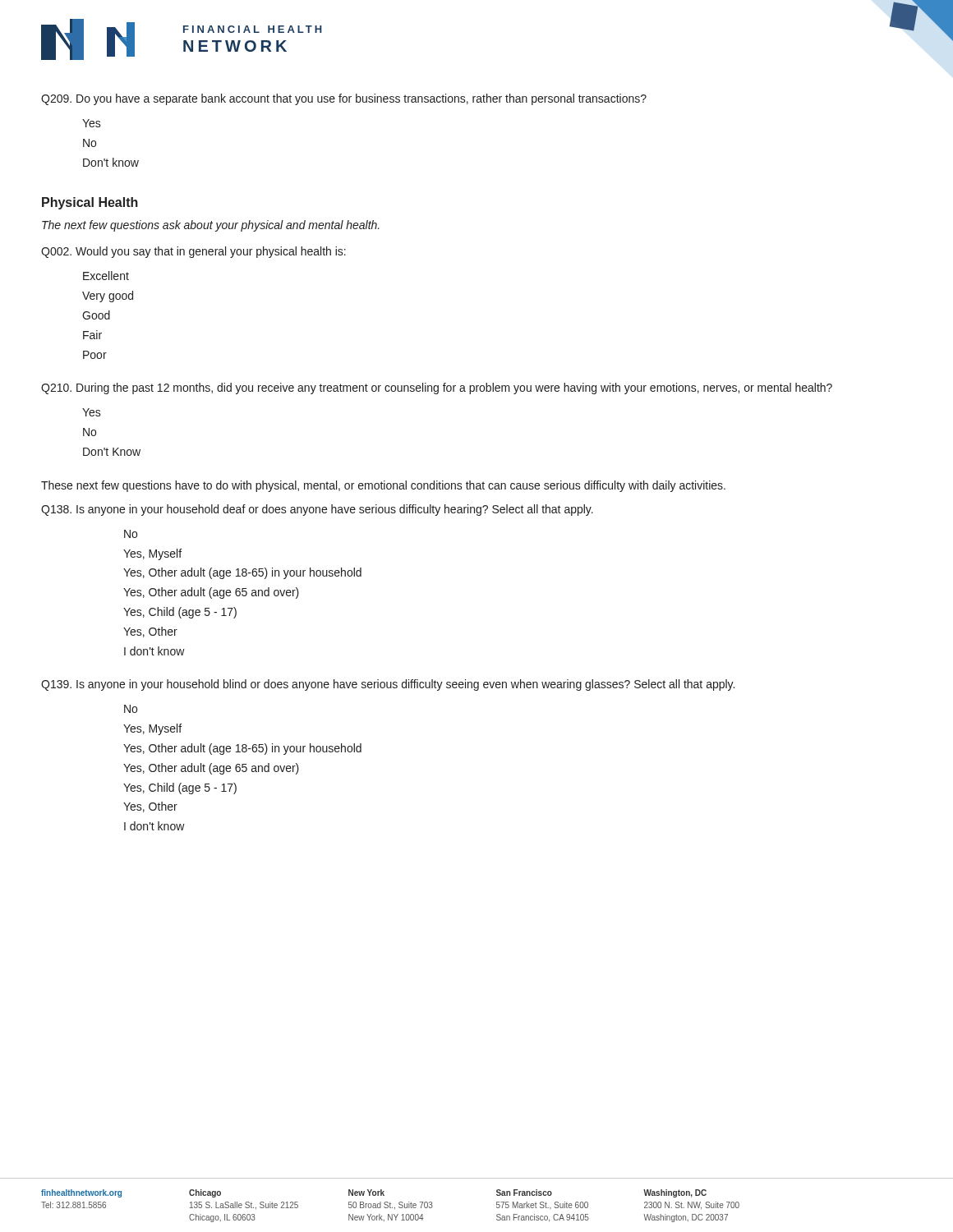Find the block on this page that starts "The next few questions"
The image size is (953, 1232).
(x=211, y=225)
